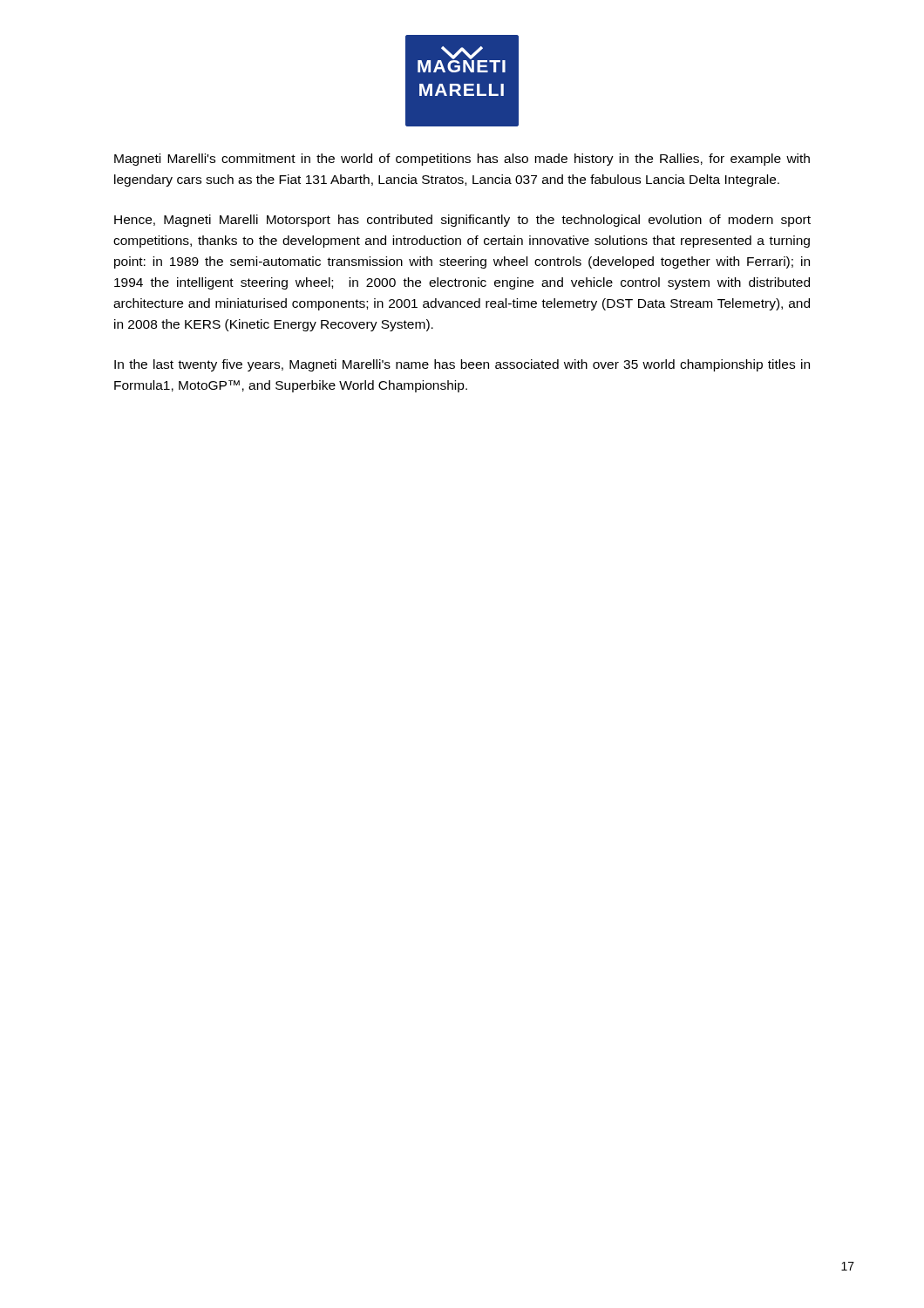Screen dimensions: 1308x924
Task: Click on the text block that says "Magneti Marelli's commitment in the world"
Action: click(462, 169)
